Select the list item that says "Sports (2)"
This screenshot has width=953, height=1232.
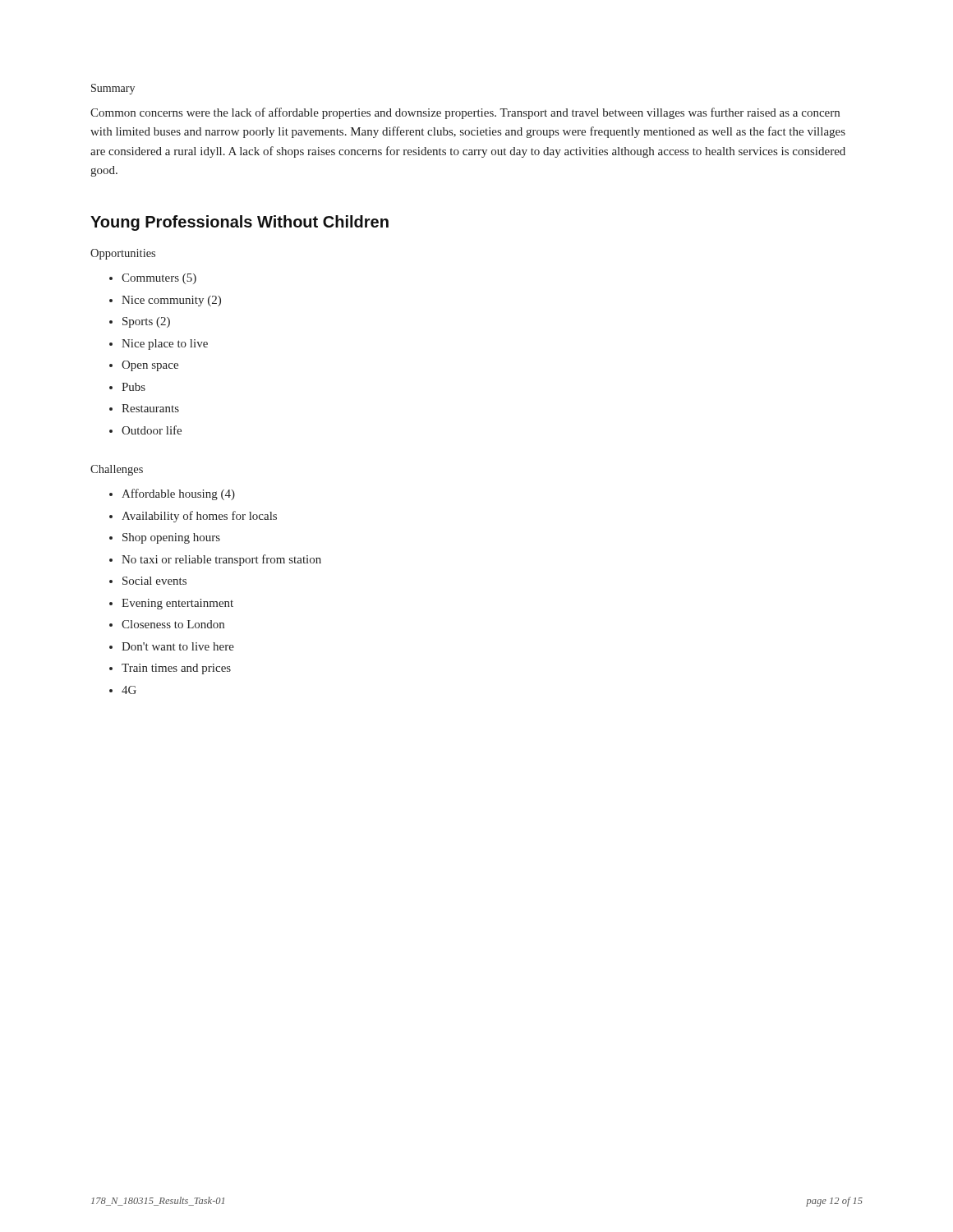146,321
